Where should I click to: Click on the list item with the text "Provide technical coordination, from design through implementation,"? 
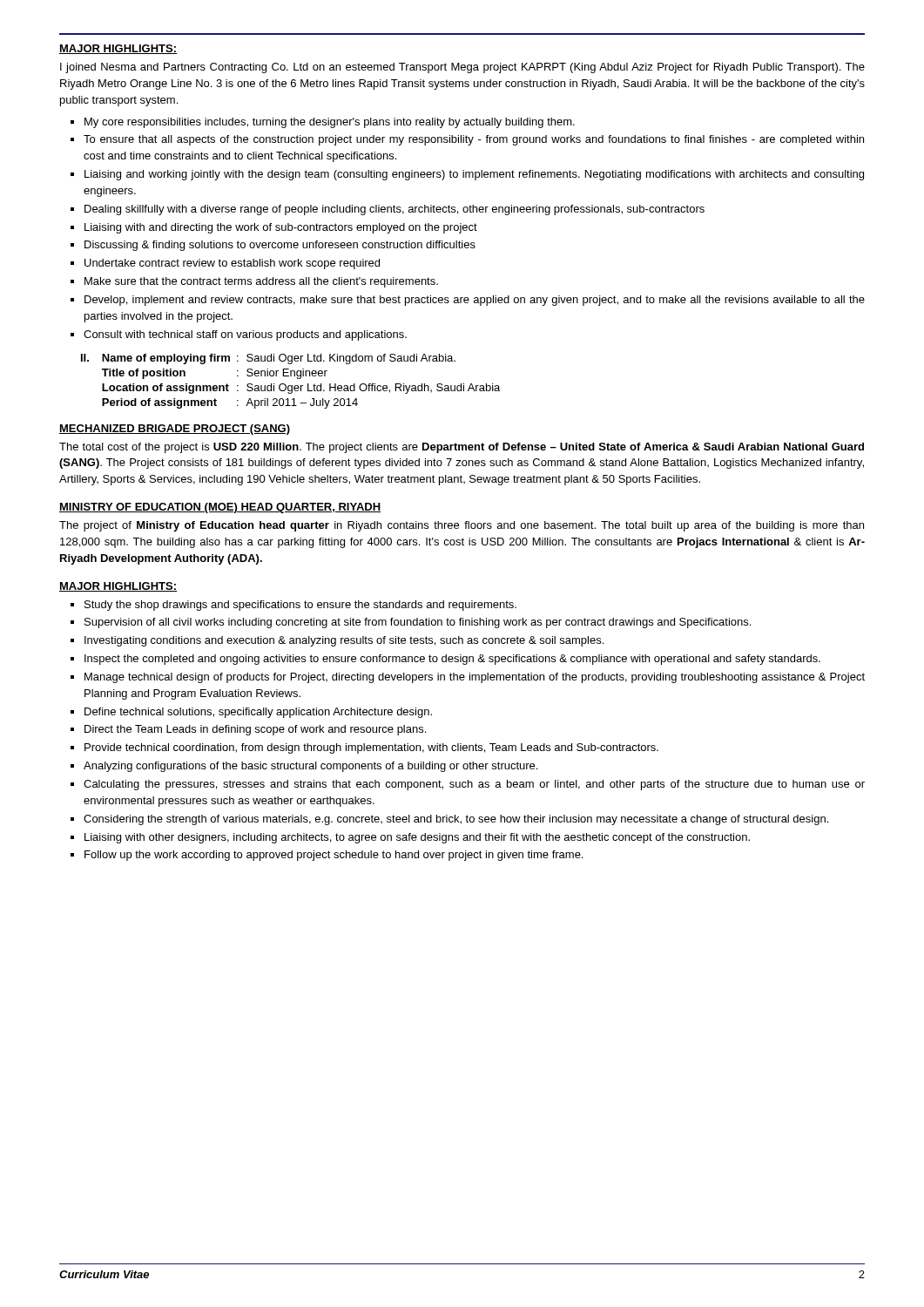click(x=371, y=747)
